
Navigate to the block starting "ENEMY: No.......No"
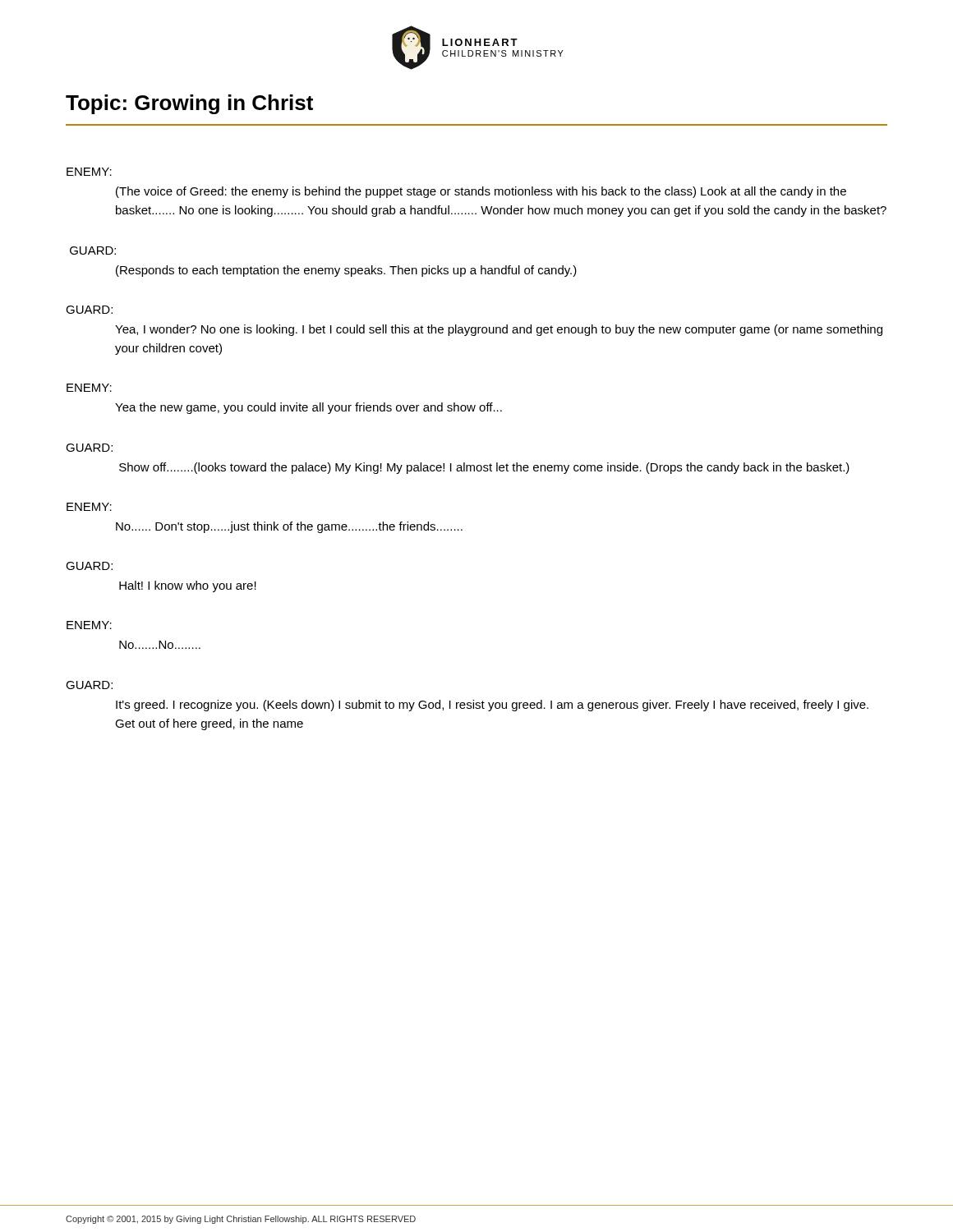click(89, 625)
